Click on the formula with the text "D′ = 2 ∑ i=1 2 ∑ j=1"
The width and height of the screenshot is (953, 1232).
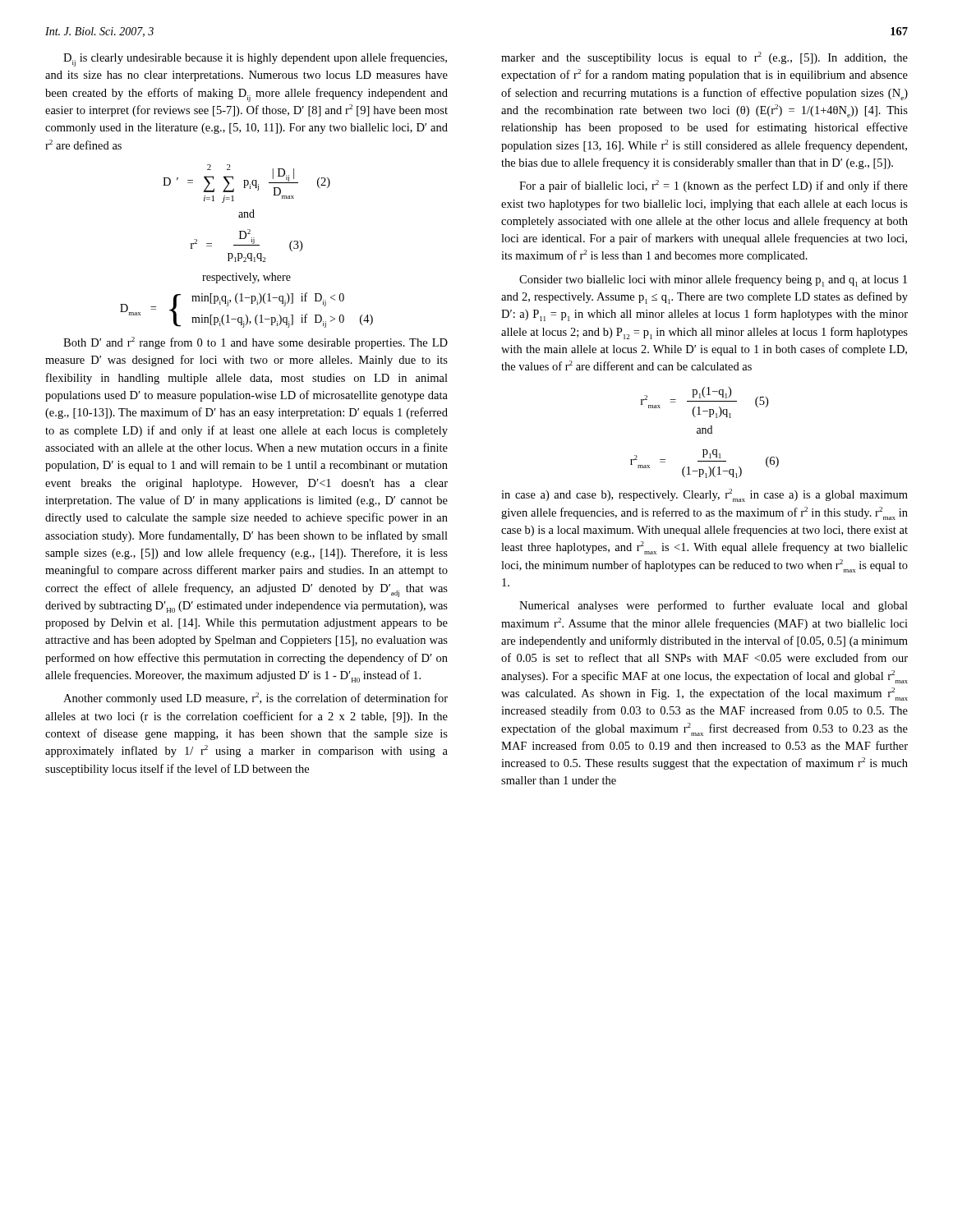coord(246,182)
